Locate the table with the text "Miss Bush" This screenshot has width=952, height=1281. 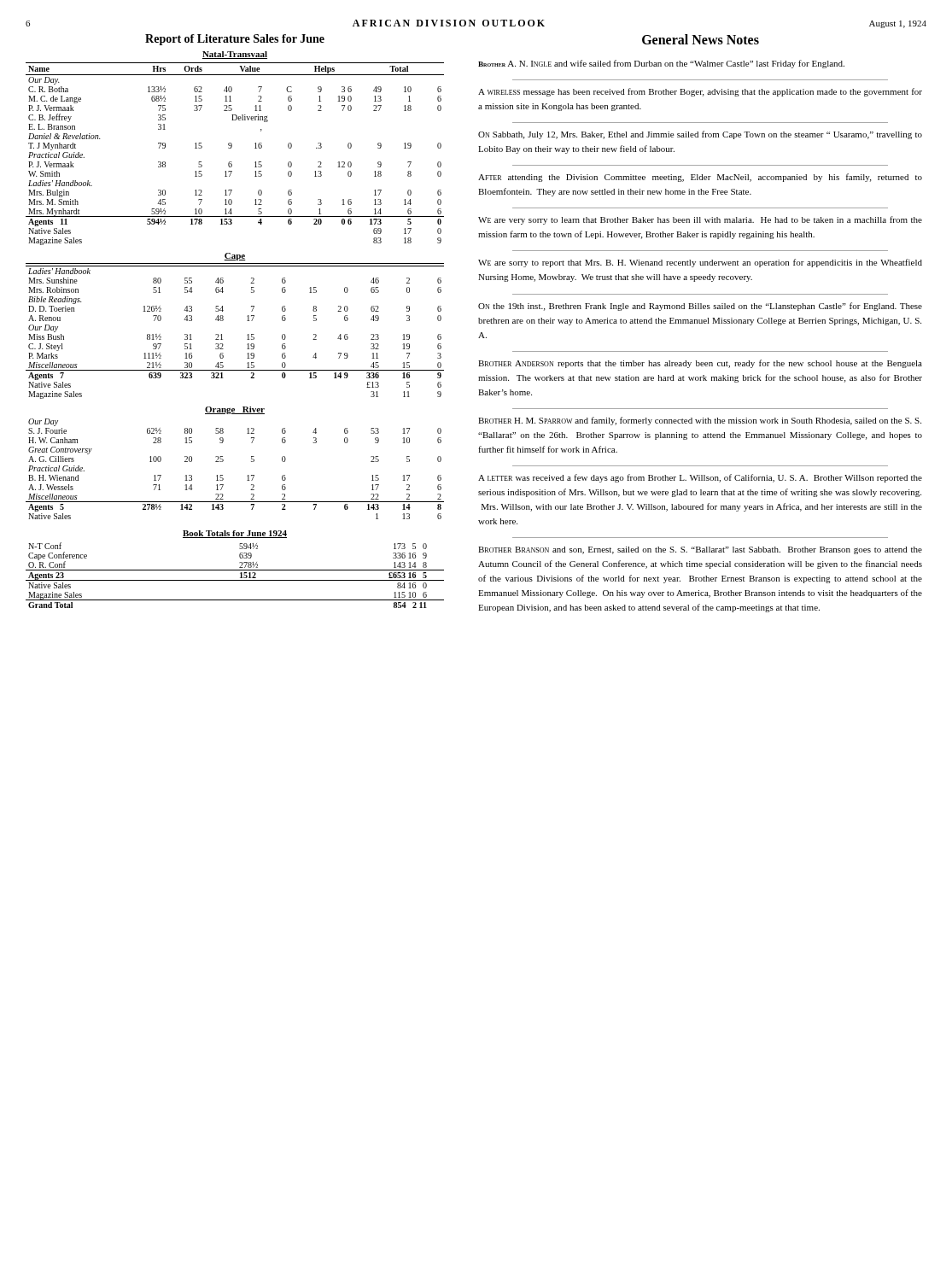(235, 331)
